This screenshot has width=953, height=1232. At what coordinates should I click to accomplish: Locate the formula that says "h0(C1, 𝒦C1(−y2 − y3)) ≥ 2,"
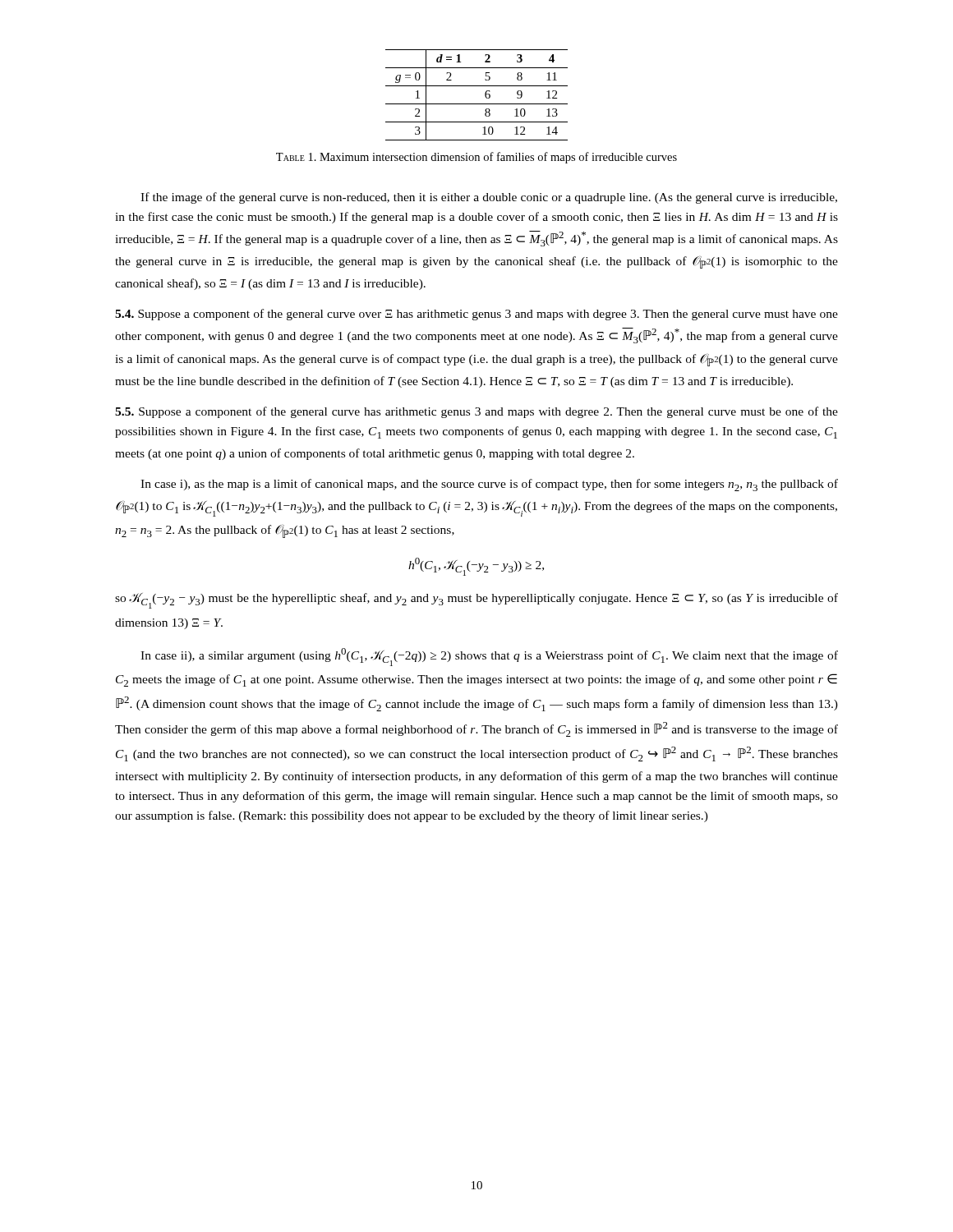476,565
